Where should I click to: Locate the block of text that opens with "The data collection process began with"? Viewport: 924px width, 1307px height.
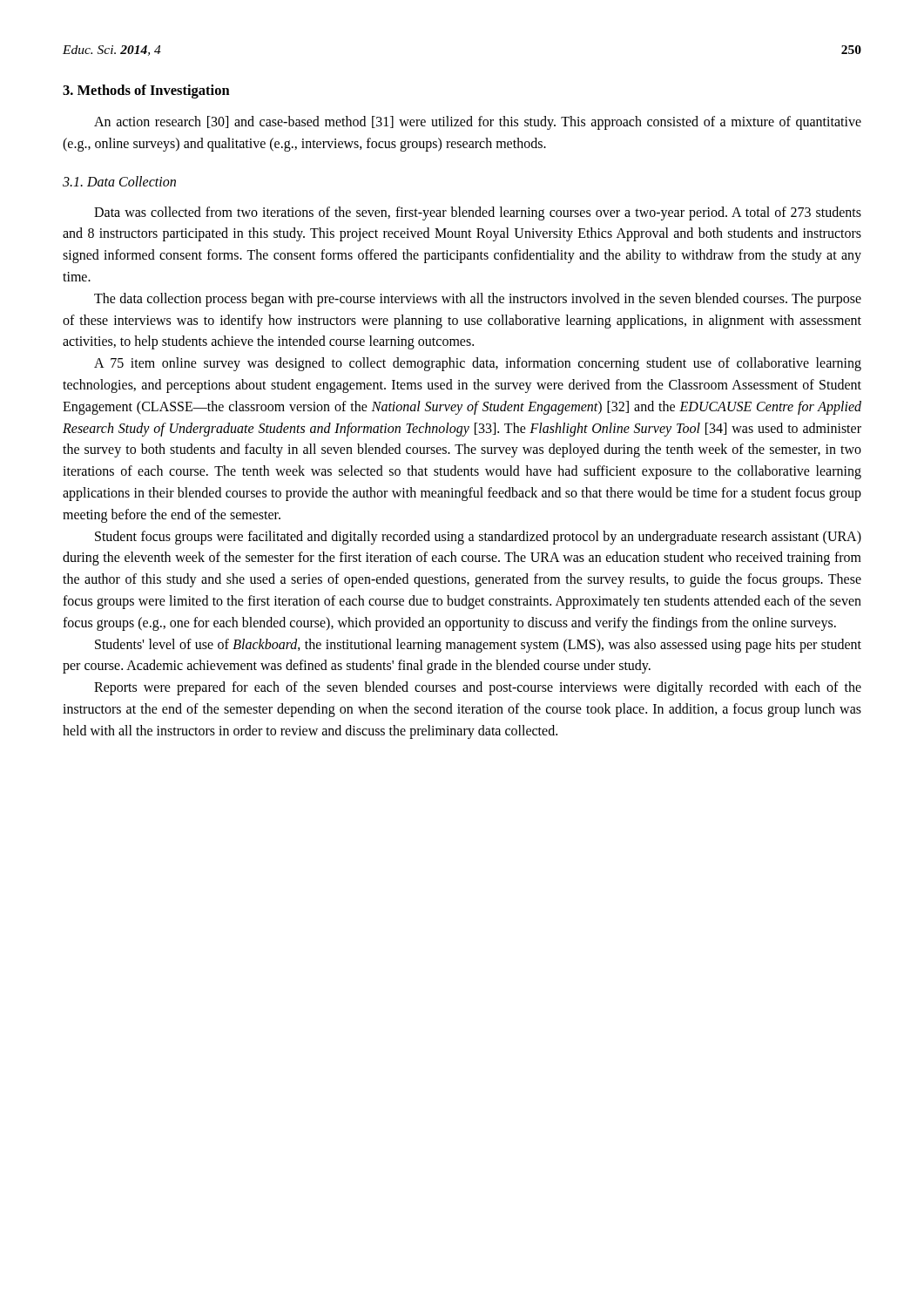(462, 321)
